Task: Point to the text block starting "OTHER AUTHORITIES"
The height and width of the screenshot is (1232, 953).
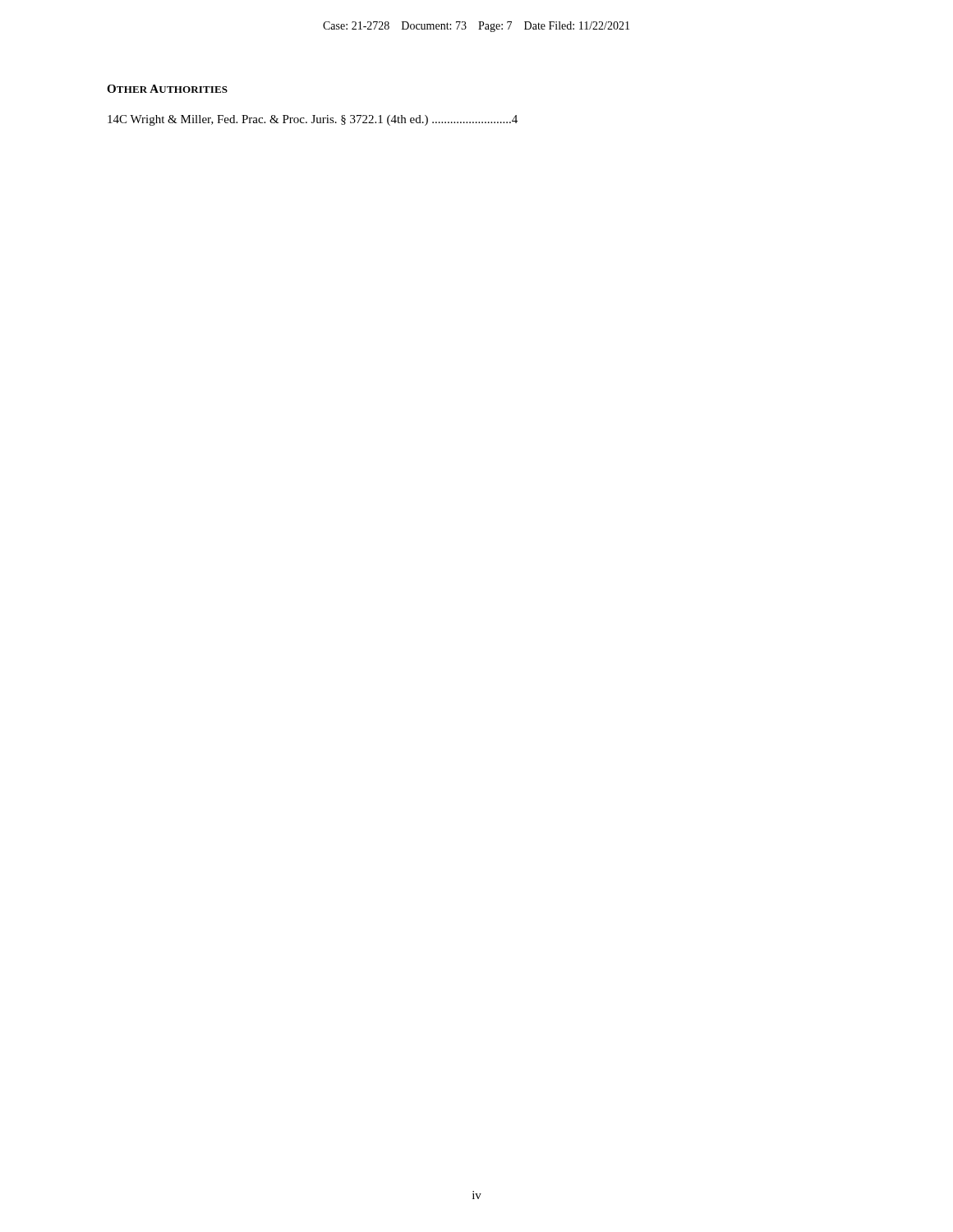Action: pyautogui.click(x=167, y=89)
